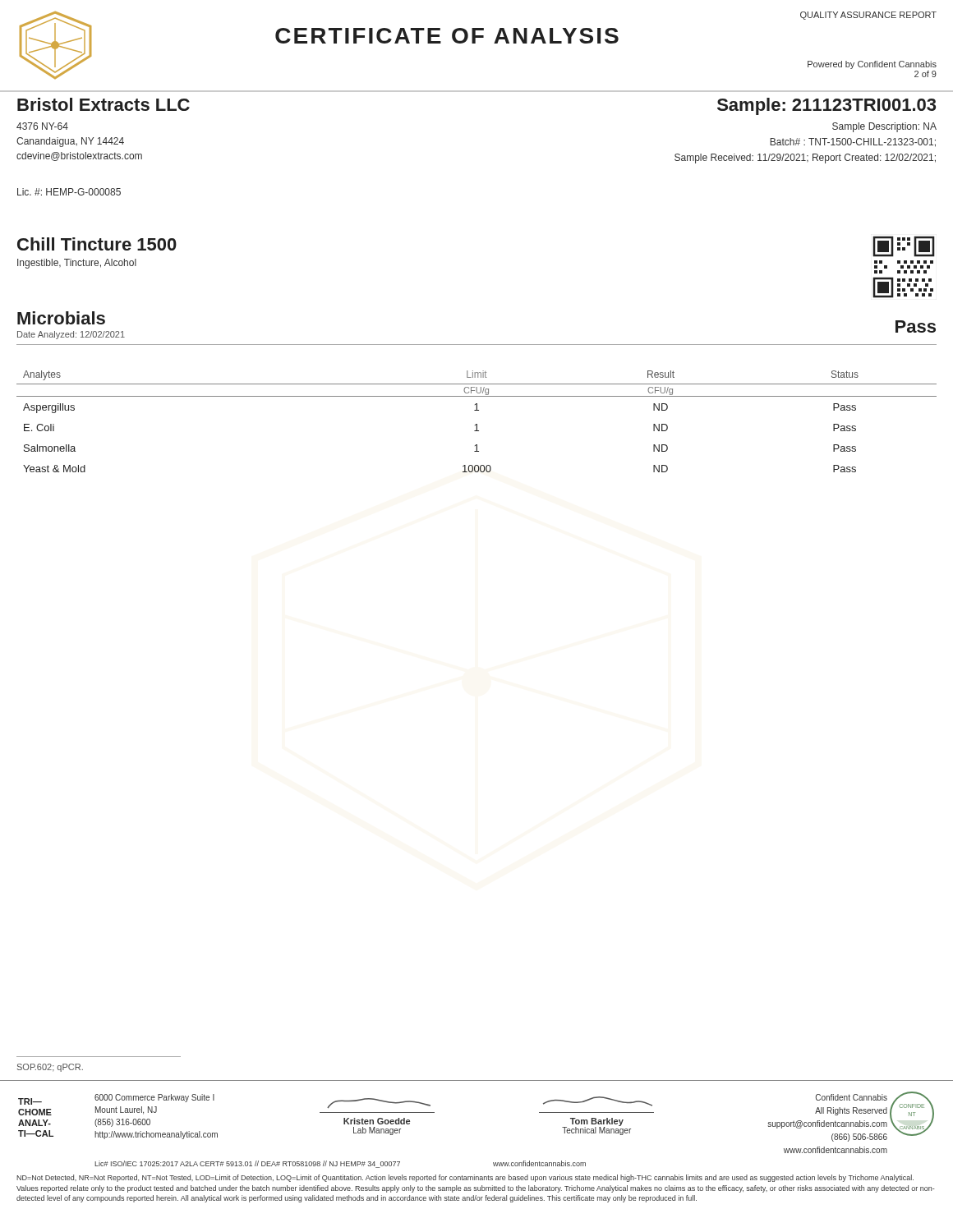Image resolution: width=953 pixels, height=1232 pixels.
Task: Locate the footnote that reads "SOP.602; qPCR."
Action: [50, 1067]
